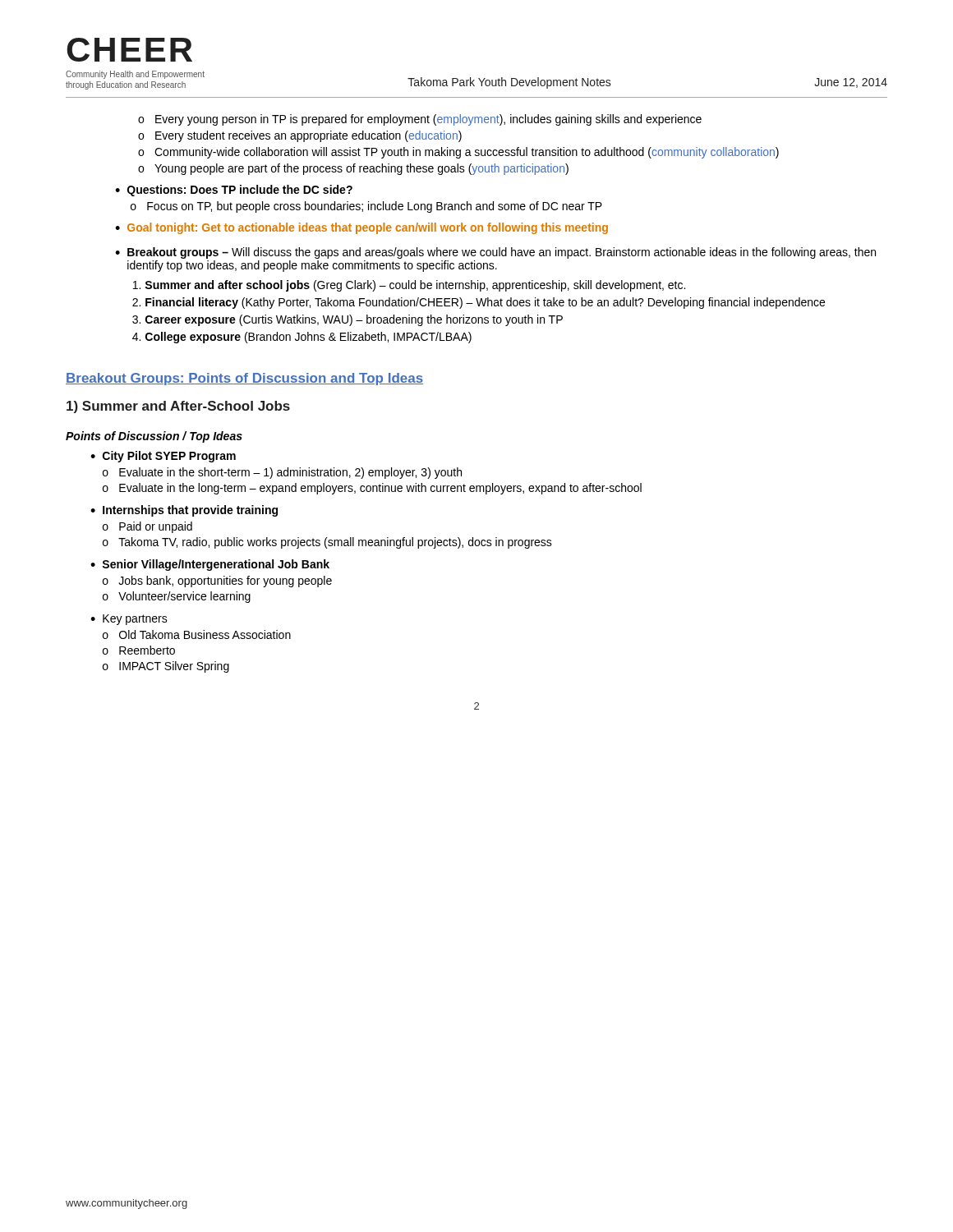The height and width of the screenshot is (1232, 953).
Task: Where is the passage that starts "• Key partners o Old"?
Action: point(191,644)
